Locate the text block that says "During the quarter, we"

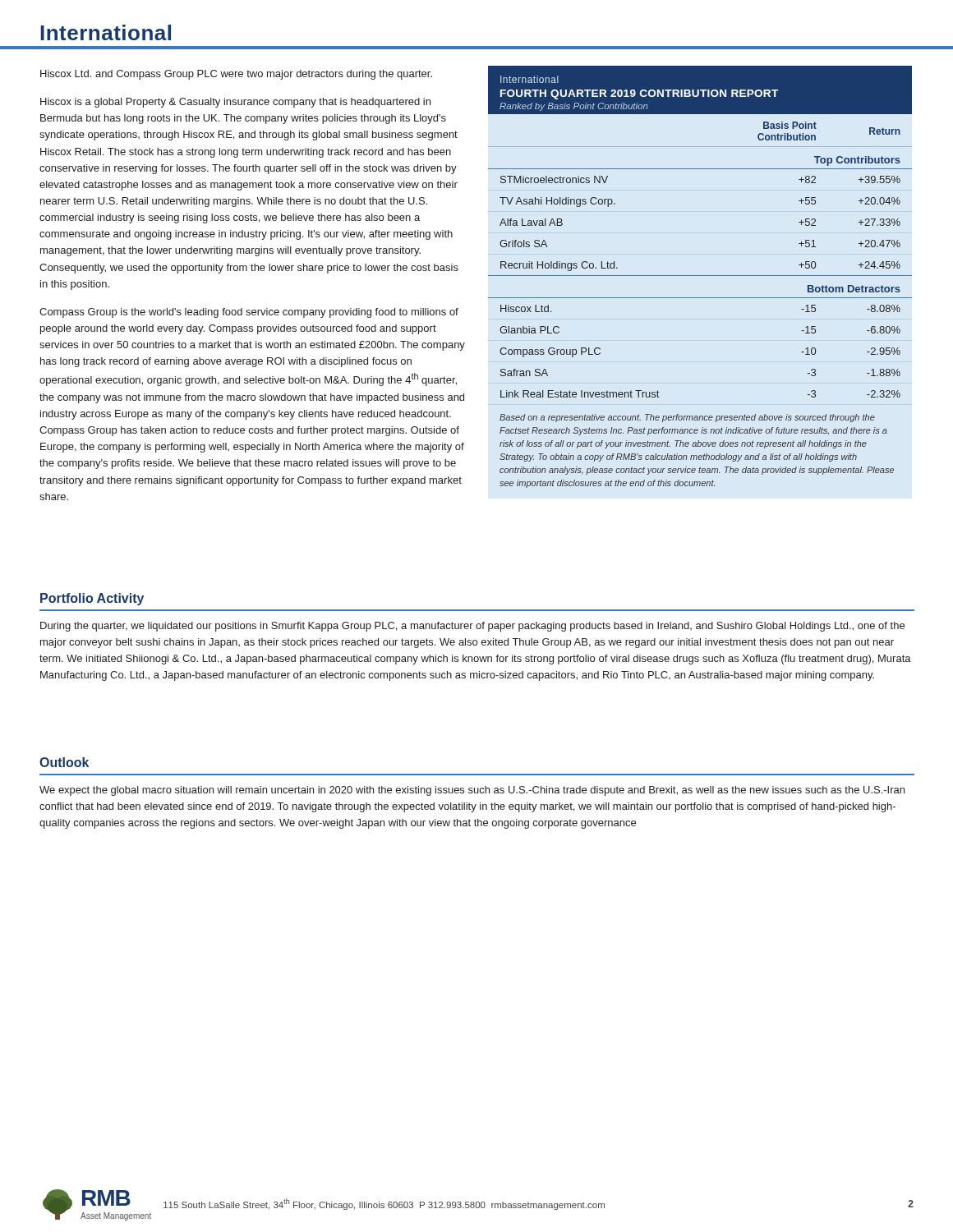click(x=477, y=651)
